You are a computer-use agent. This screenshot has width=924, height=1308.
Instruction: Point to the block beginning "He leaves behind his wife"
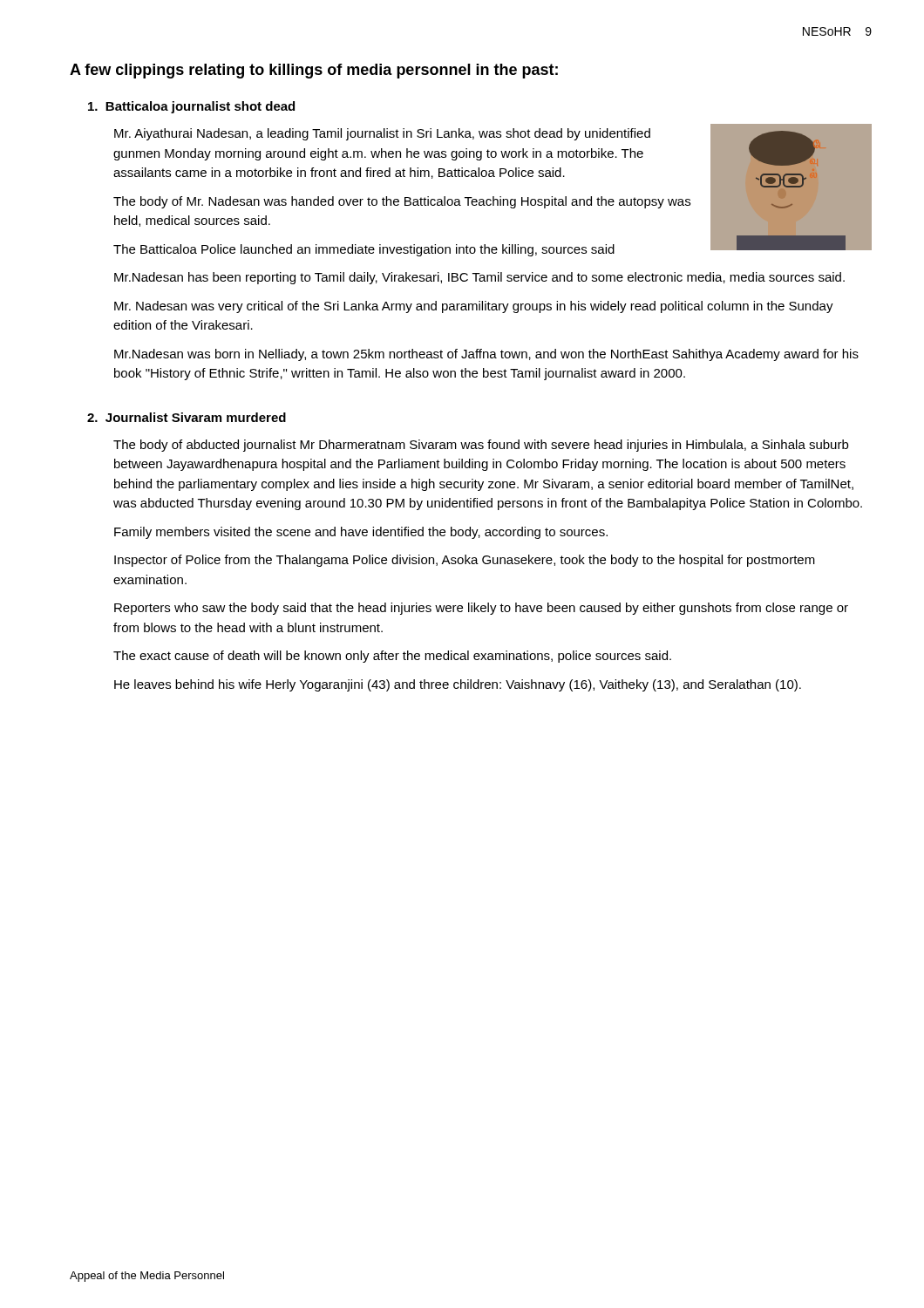click(x=458, y=684)
